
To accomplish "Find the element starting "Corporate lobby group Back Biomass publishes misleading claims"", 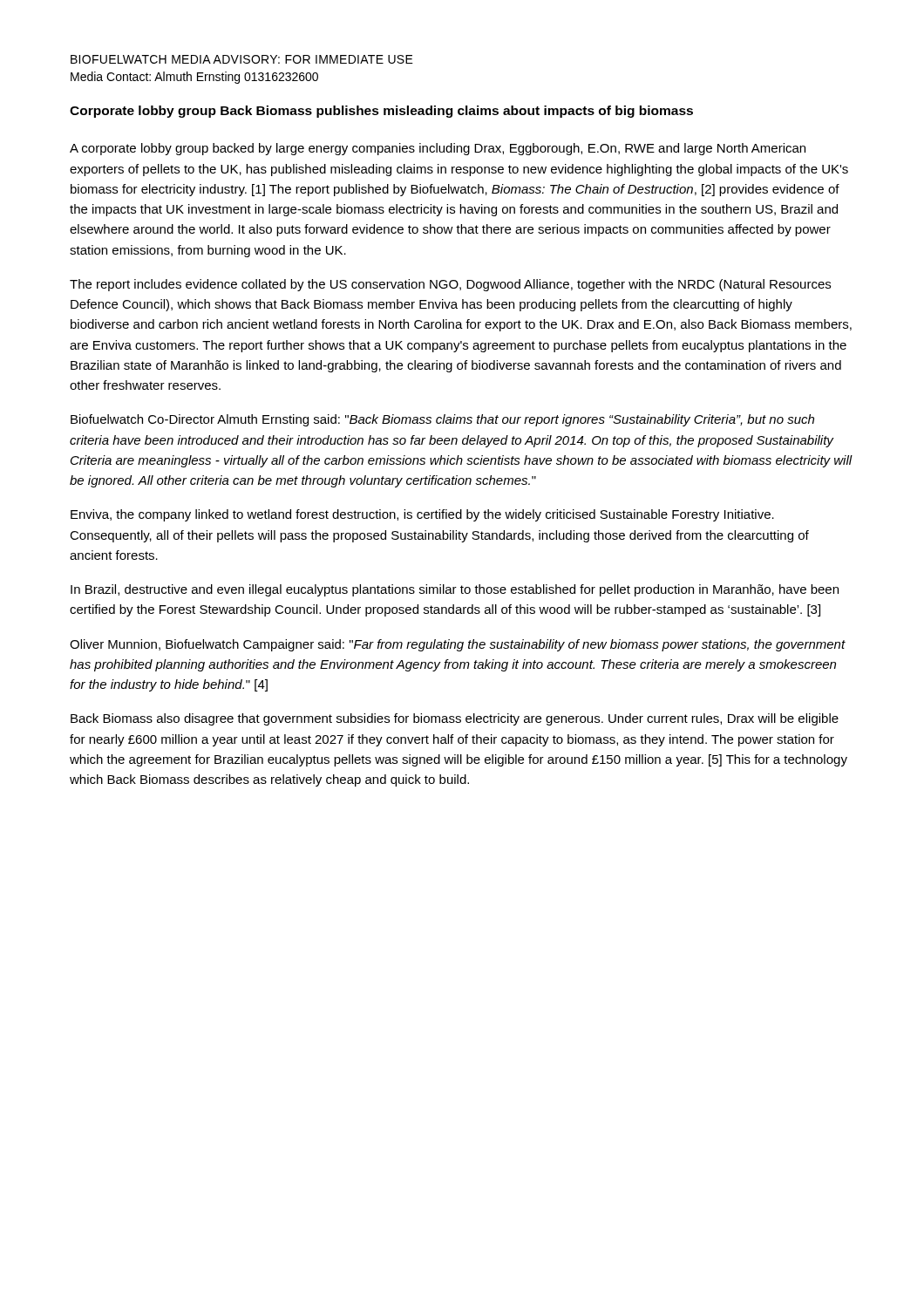I will [x=382, y=110].
